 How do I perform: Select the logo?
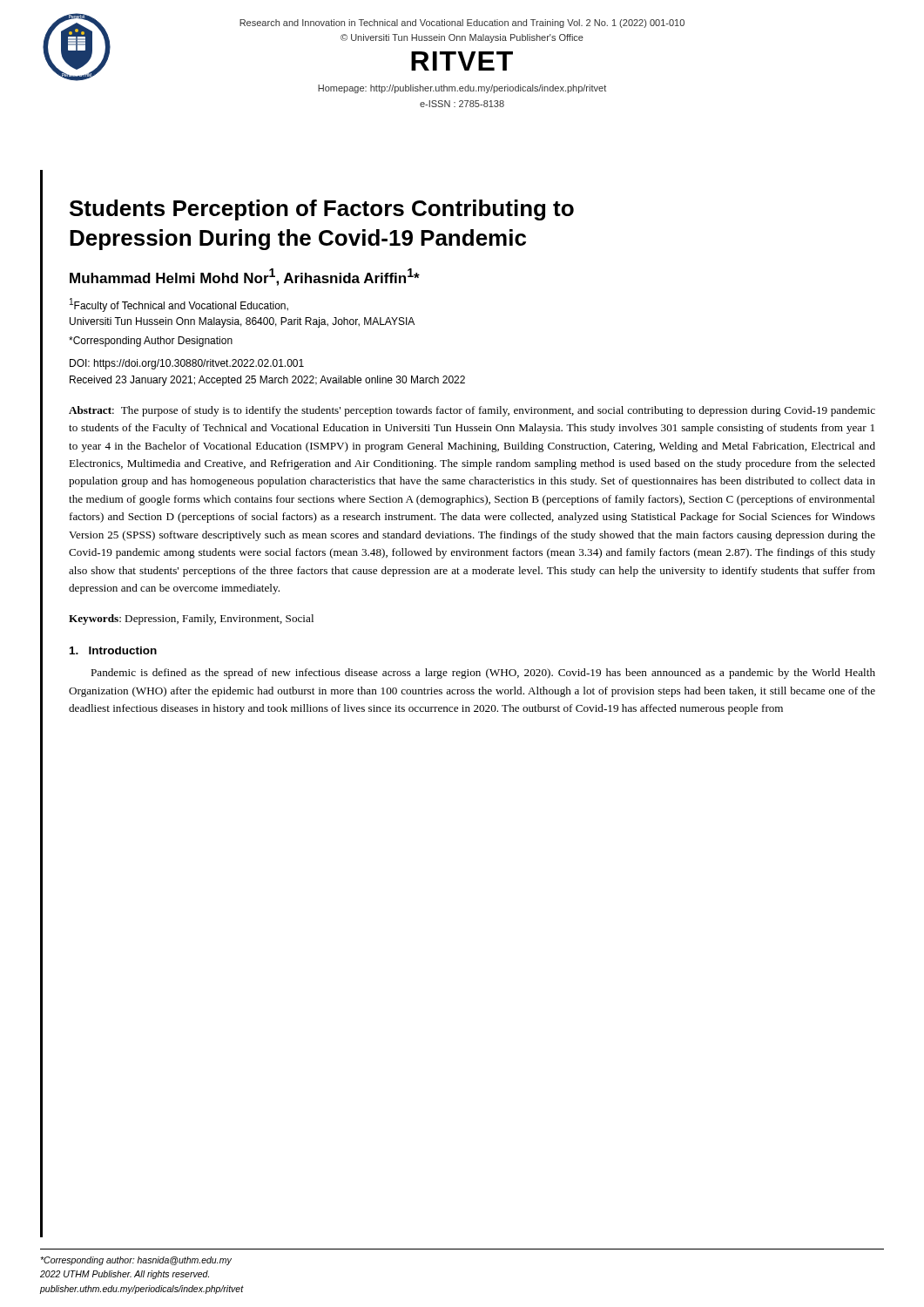[77, 49]
